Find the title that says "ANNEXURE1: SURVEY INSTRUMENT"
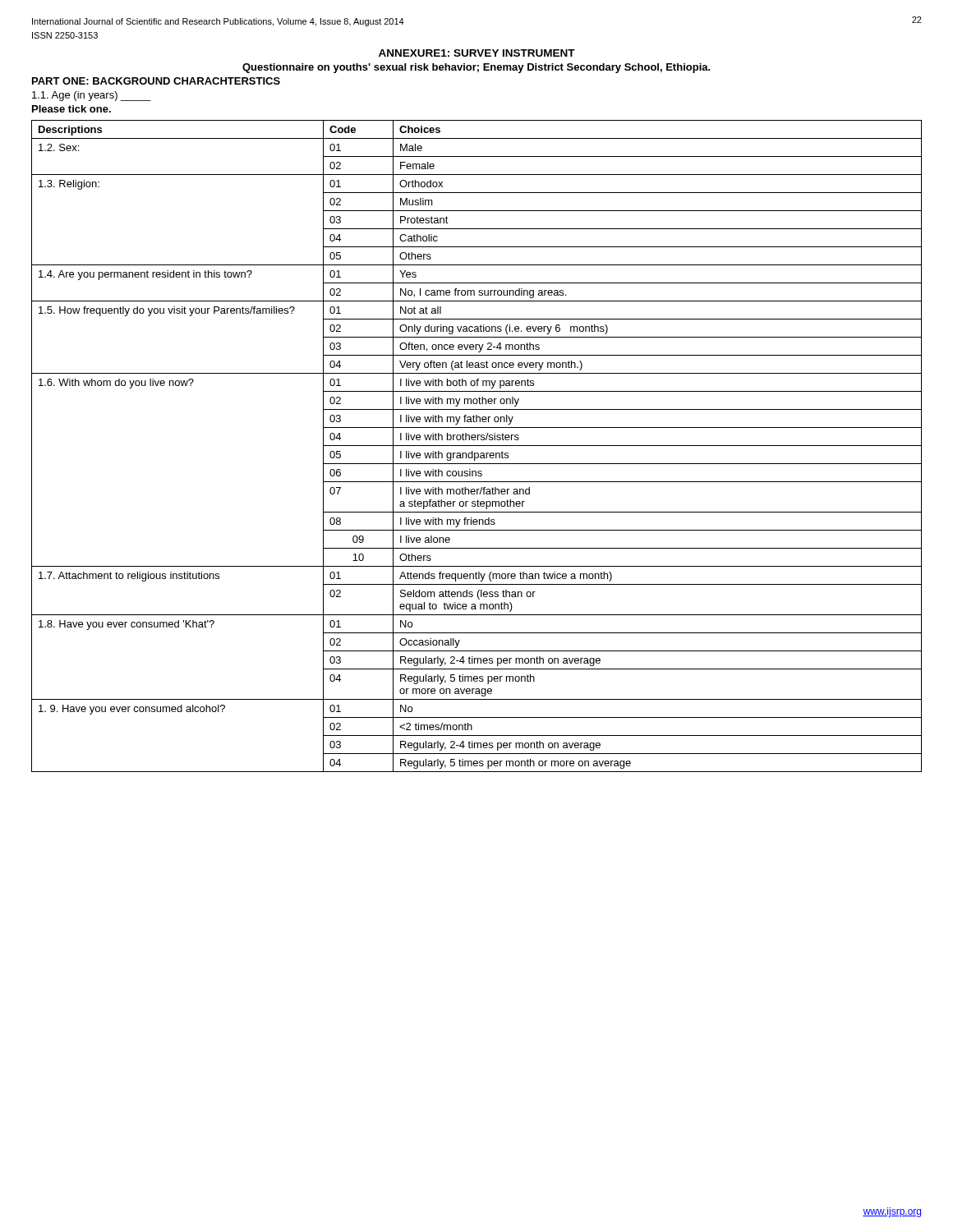This screenshot has height=1232, width=953. 476,53
